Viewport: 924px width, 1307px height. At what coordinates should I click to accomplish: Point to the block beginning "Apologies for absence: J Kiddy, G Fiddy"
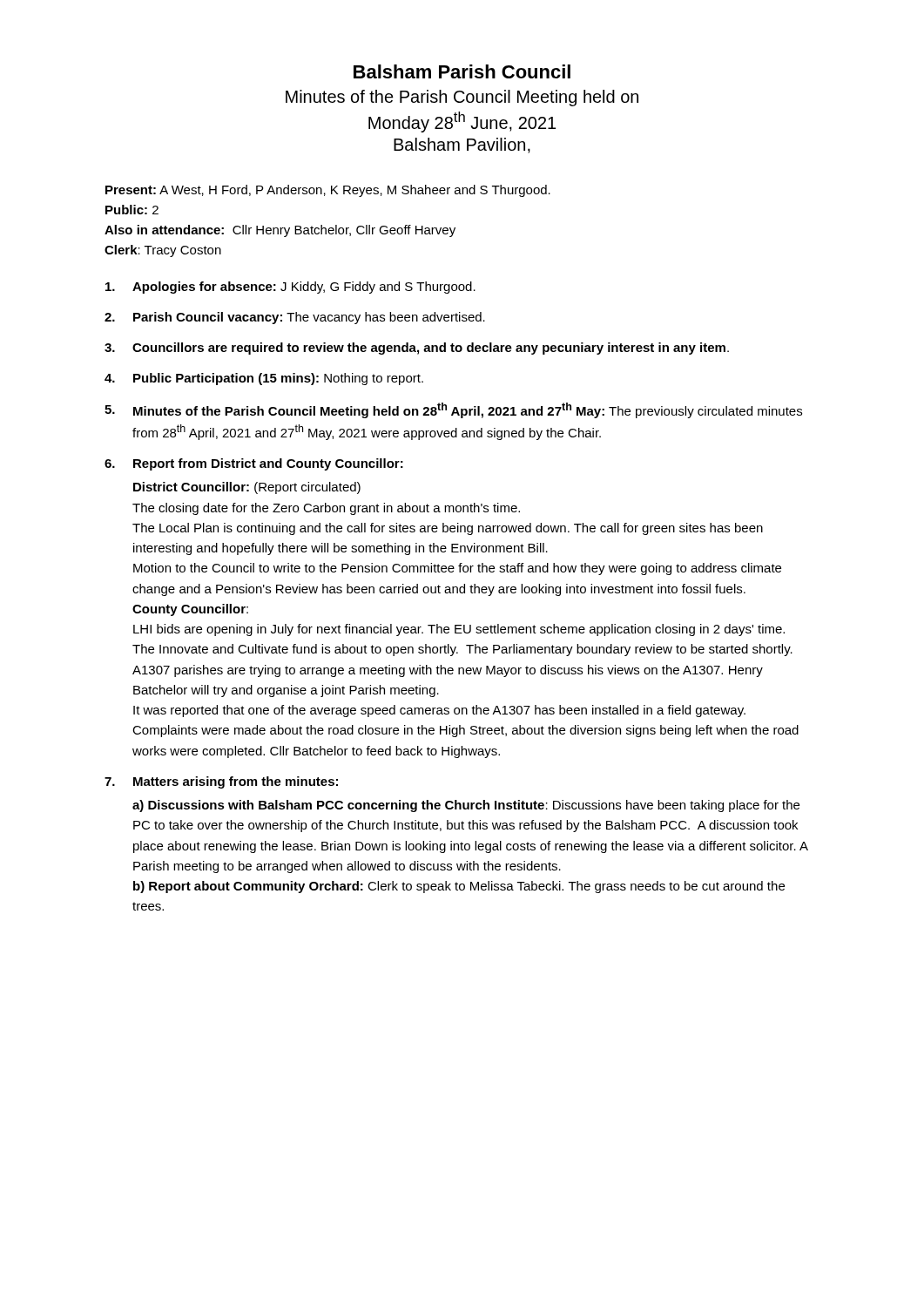(462, 286)
